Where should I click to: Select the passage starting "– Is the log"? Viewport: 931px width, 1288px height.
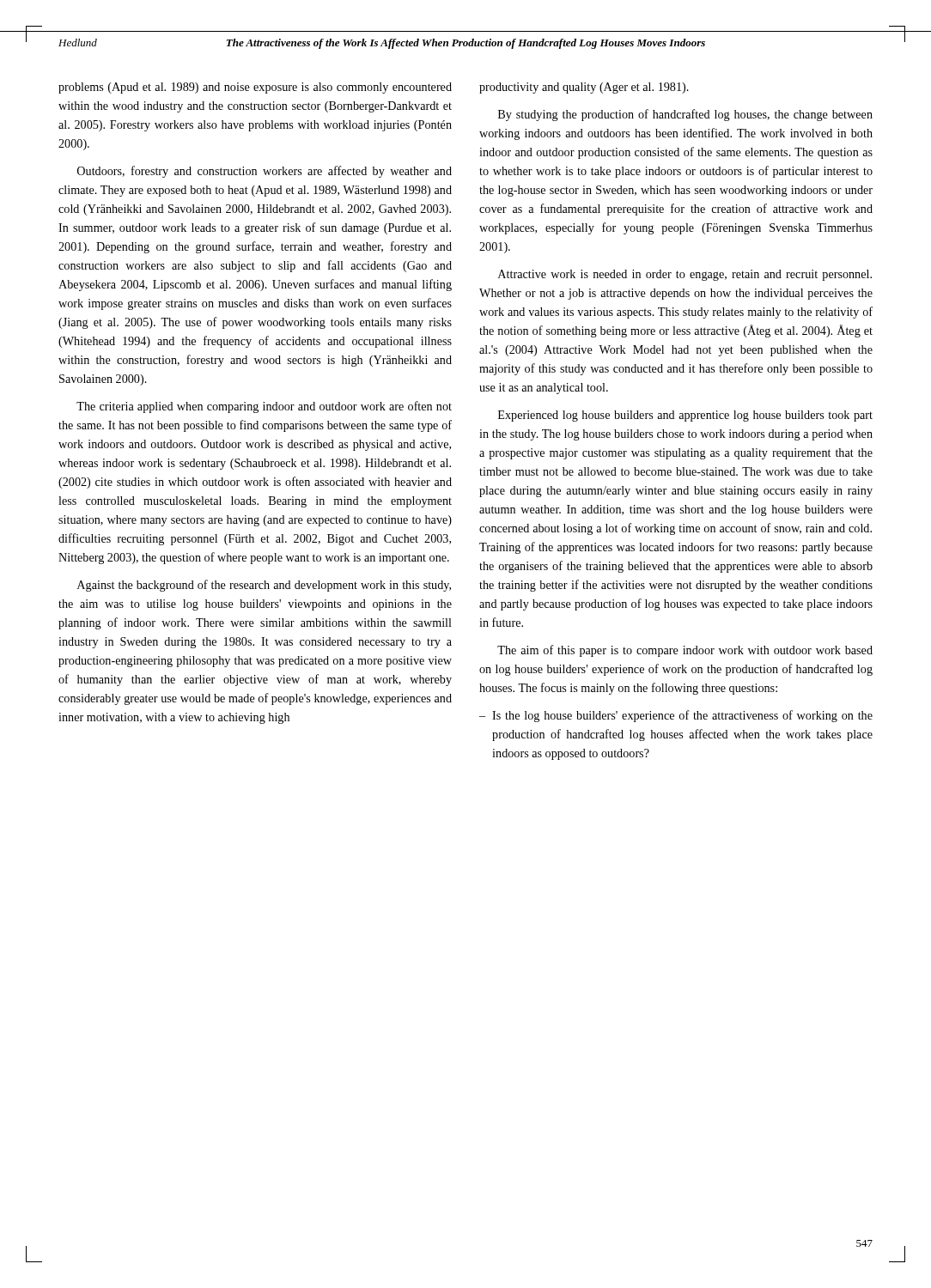pos(676,734)
